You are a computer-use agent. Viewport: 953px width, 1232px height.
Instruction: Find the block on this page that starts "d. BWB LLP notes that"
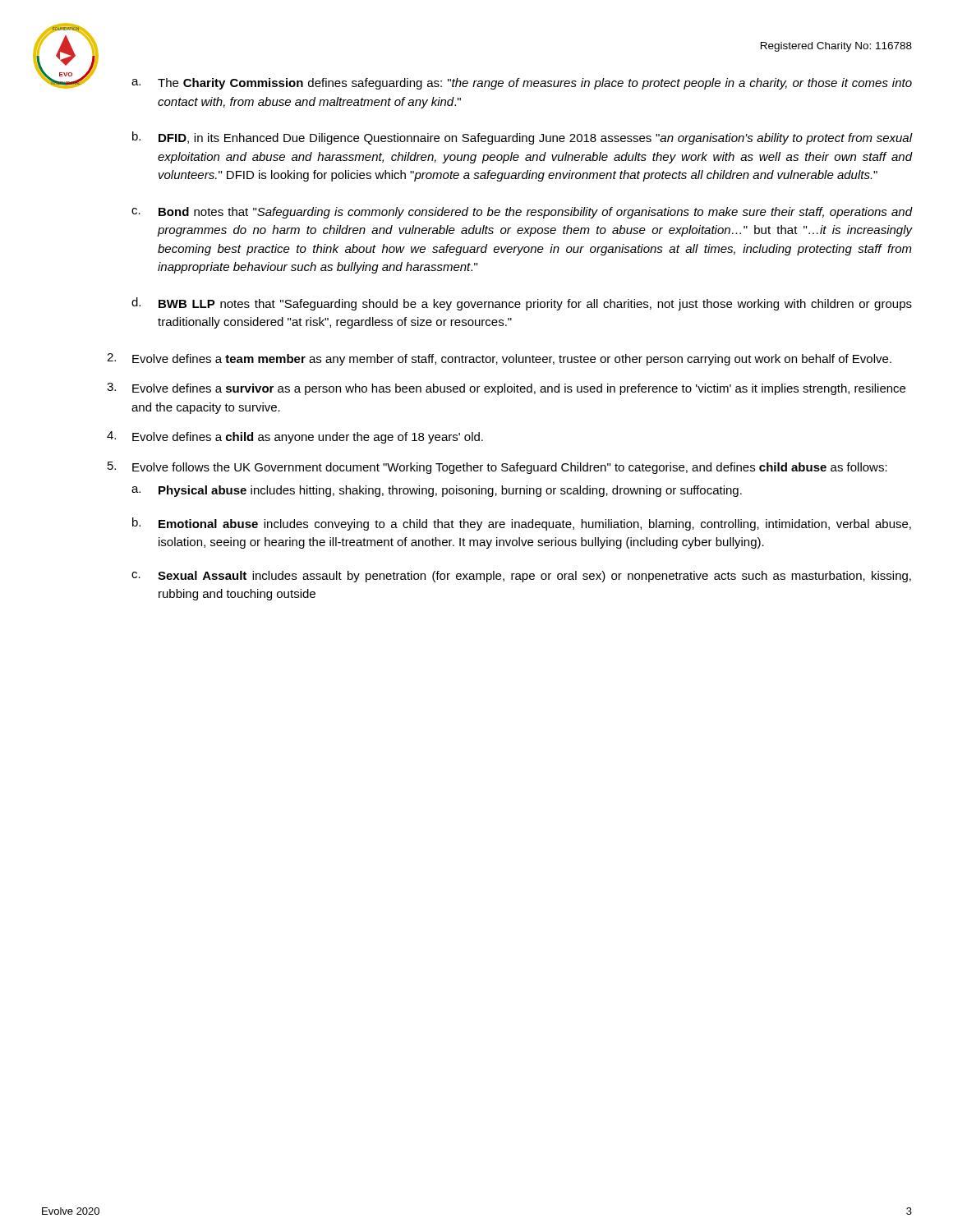(x=522, y=313)
